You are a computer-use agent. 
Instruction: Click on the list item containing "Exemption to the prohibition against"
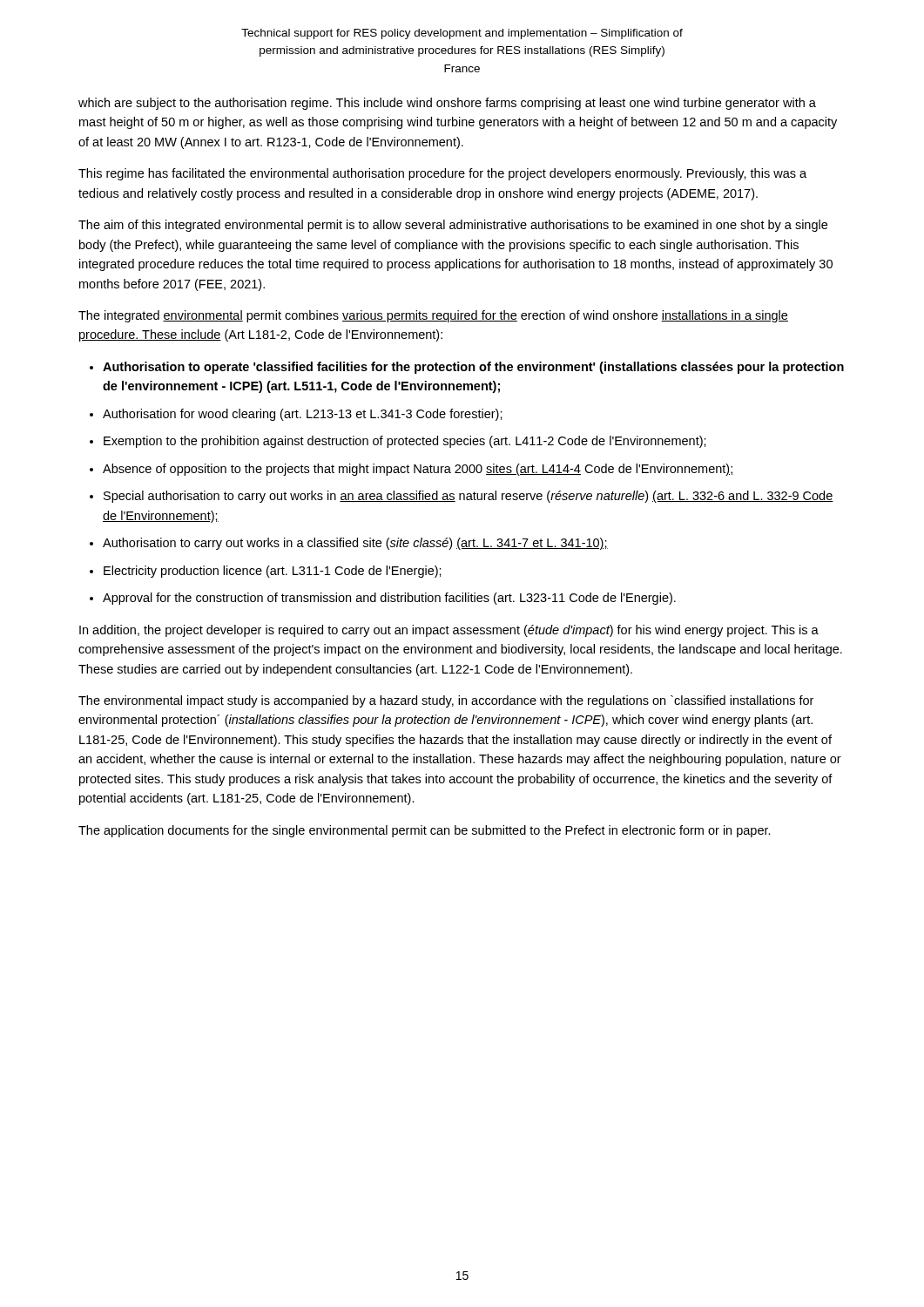pos(405,441)
